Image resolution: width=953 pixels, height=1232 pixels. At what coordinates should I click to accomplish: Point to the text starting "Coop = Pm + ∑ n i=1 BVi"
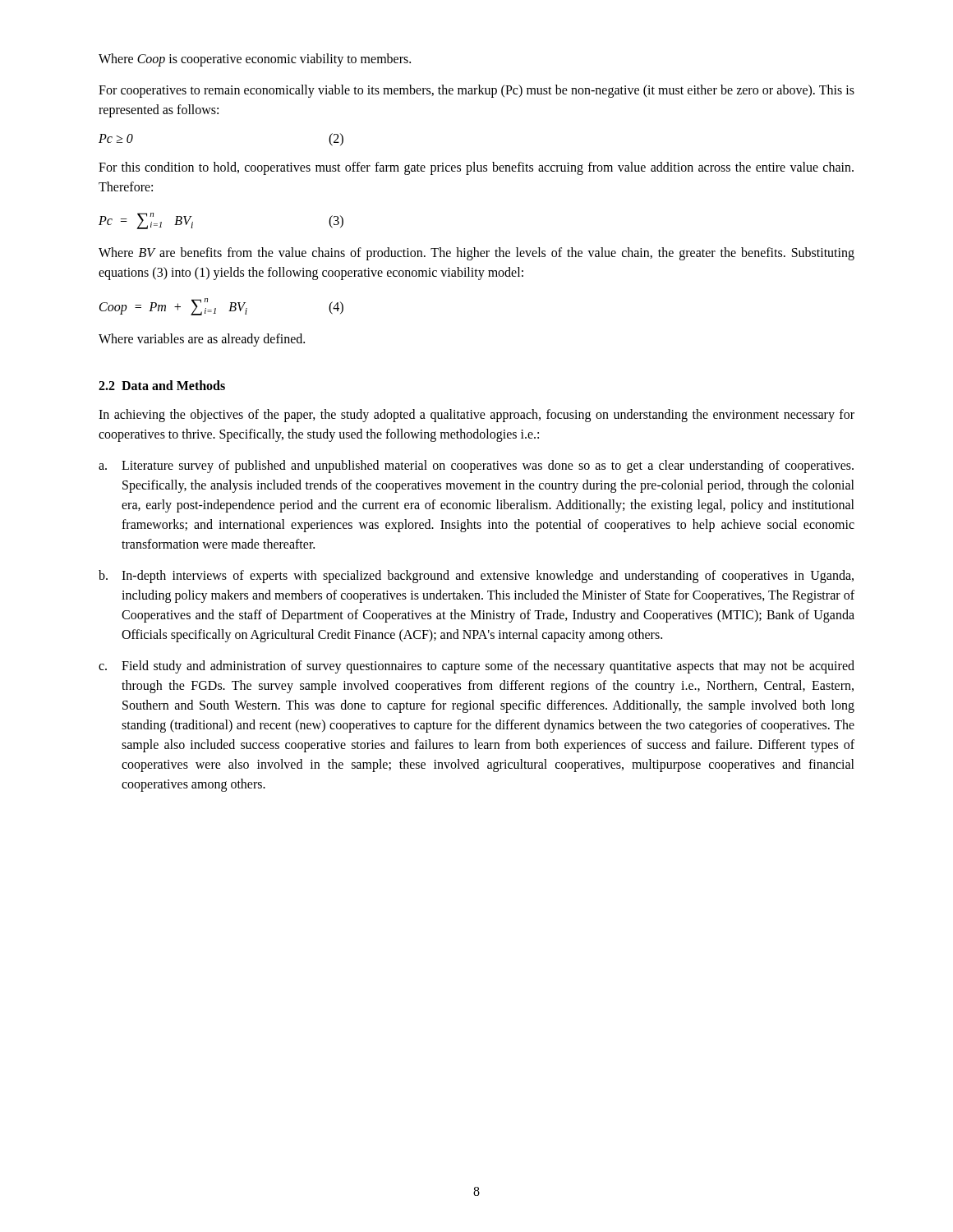221,306
